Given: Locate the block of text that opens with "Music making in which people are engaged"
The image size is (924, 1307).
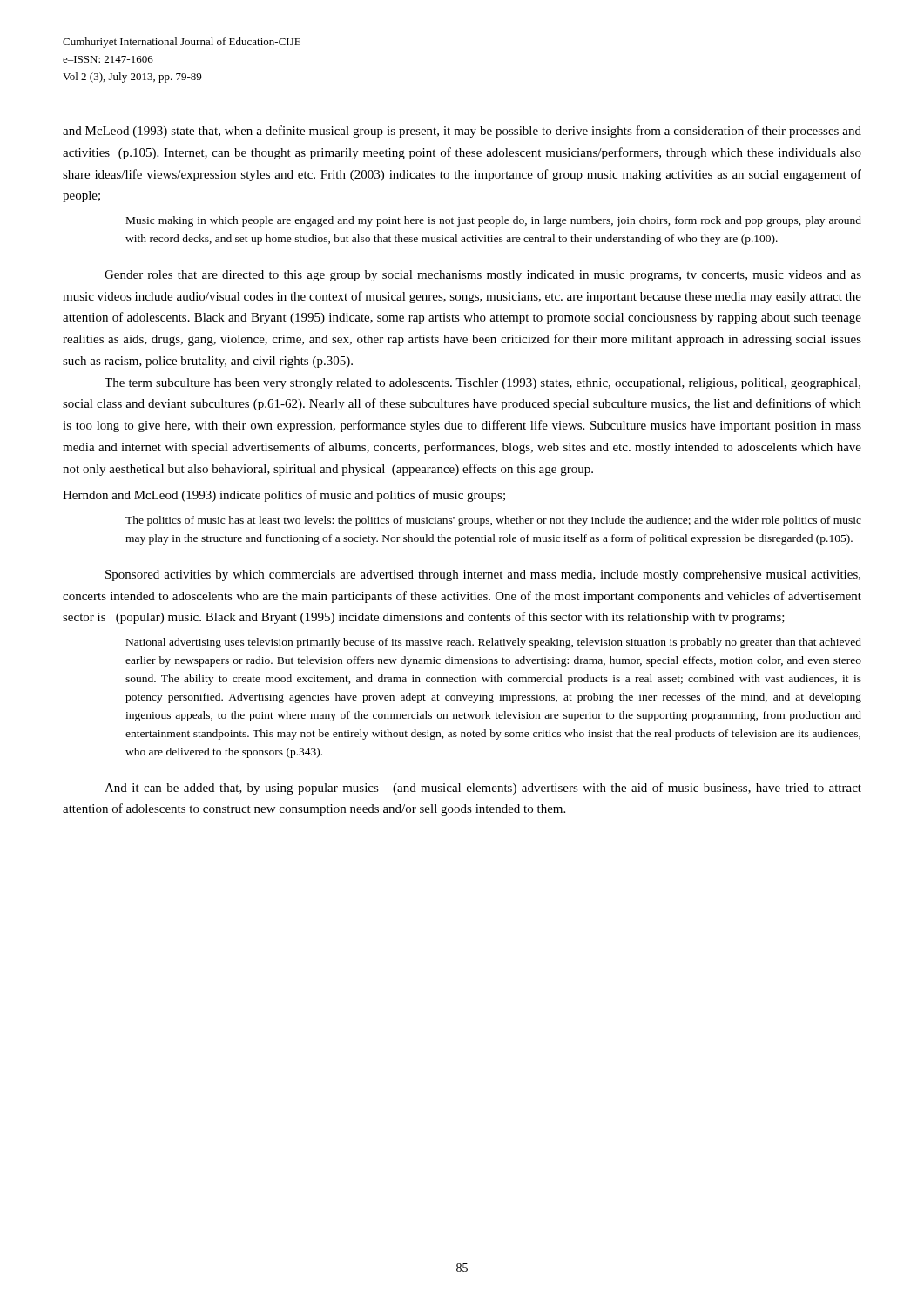Looking at the screenshot, I should 493,229.
